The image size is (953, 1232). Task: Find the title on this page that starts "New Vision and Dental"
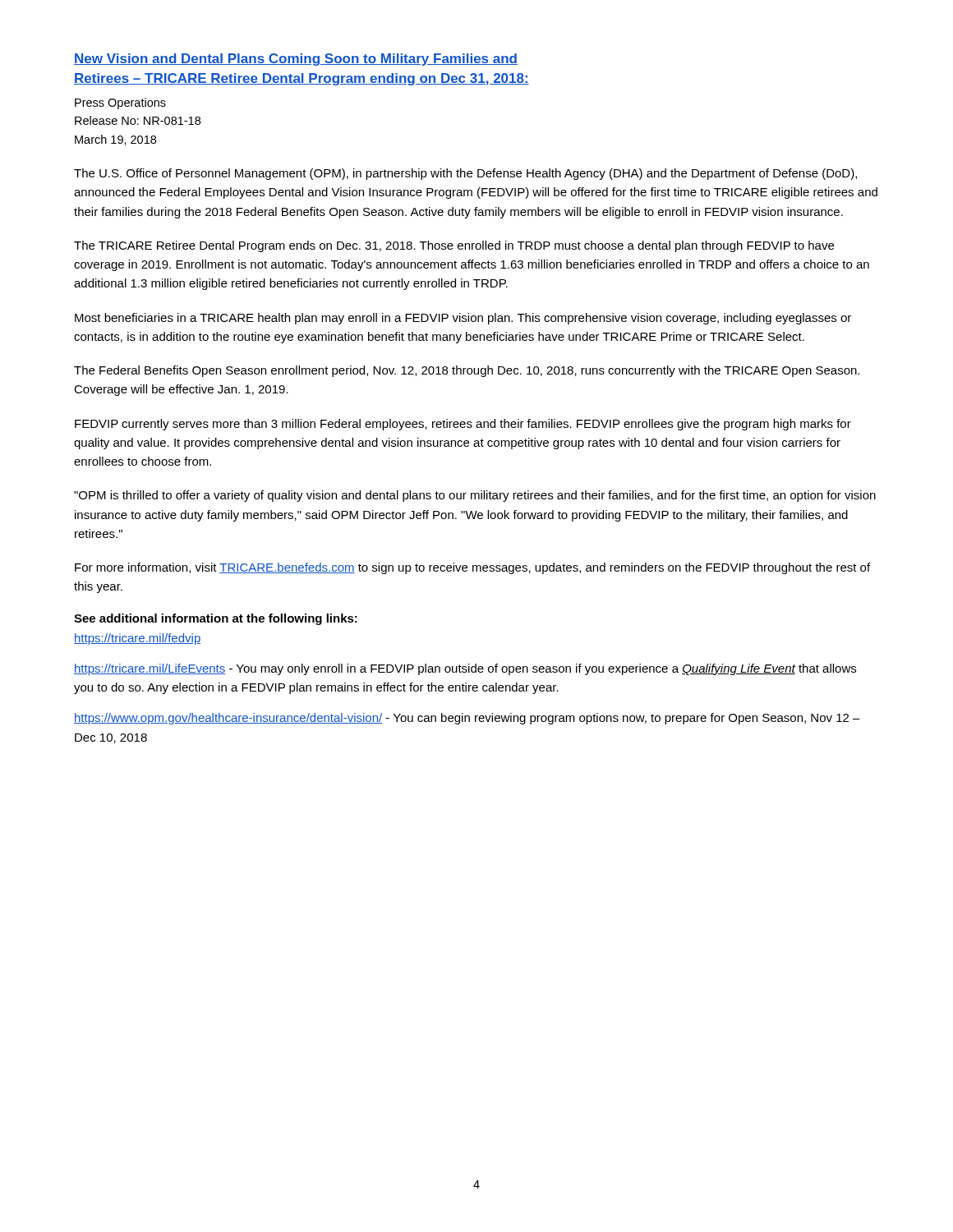point(301,68)
